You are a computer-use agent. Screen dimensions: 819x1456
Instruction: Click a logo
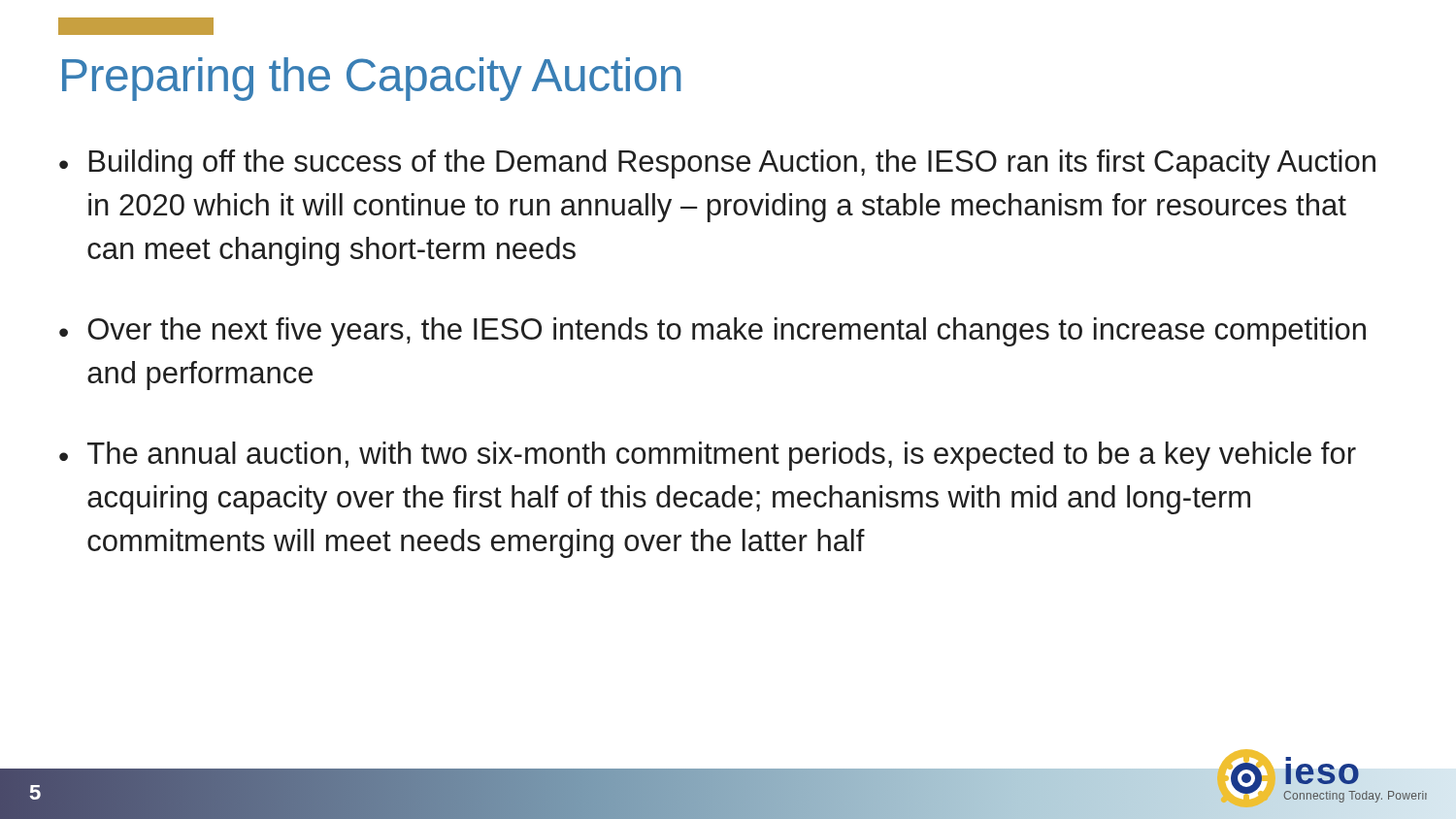point(1320,778)
